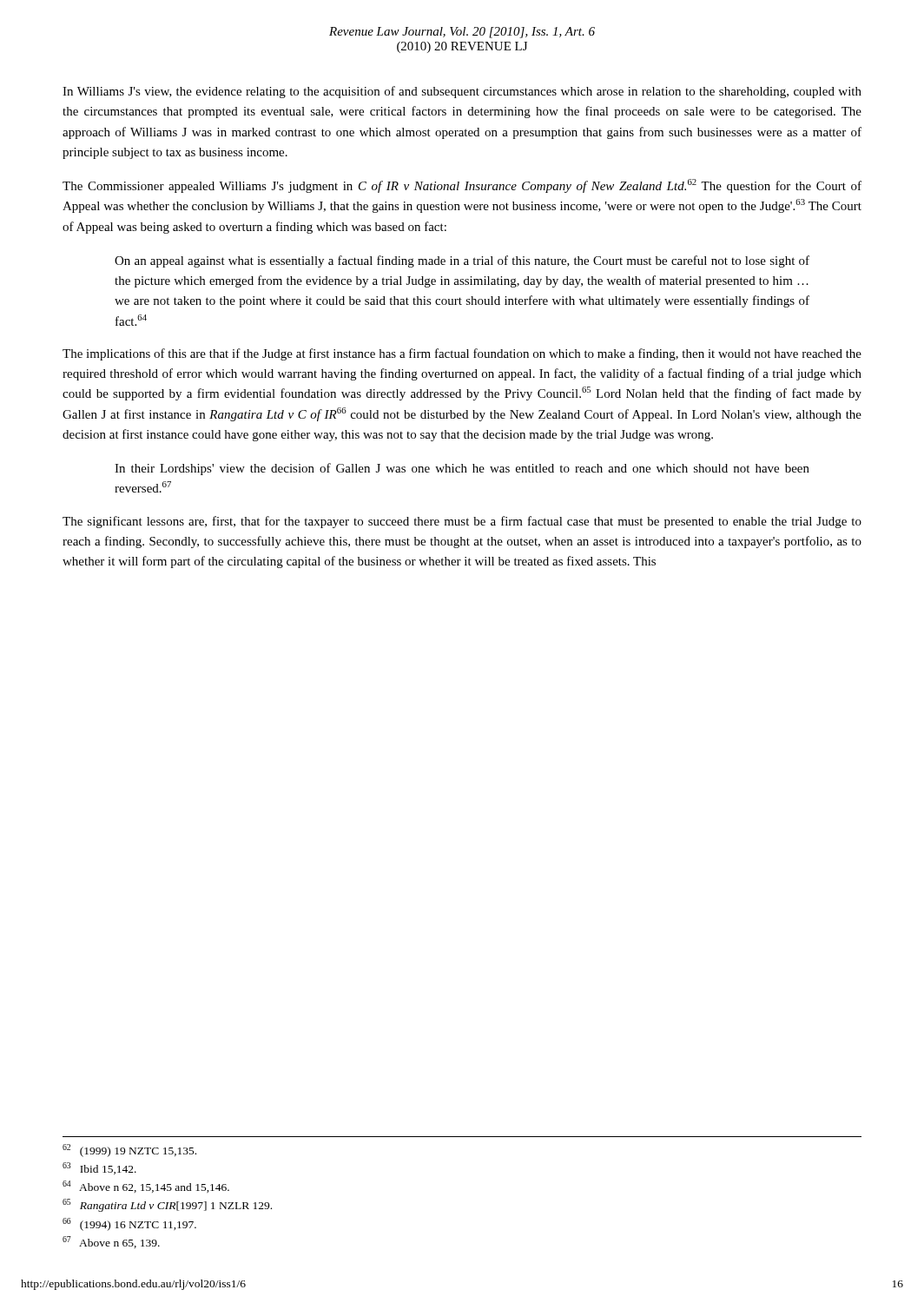Find the text starting "65 Rangatira Ltd v CIR[1997] 1 NZLR 129."
This screenshot has width=924, height=1303.
(168, 1205)
